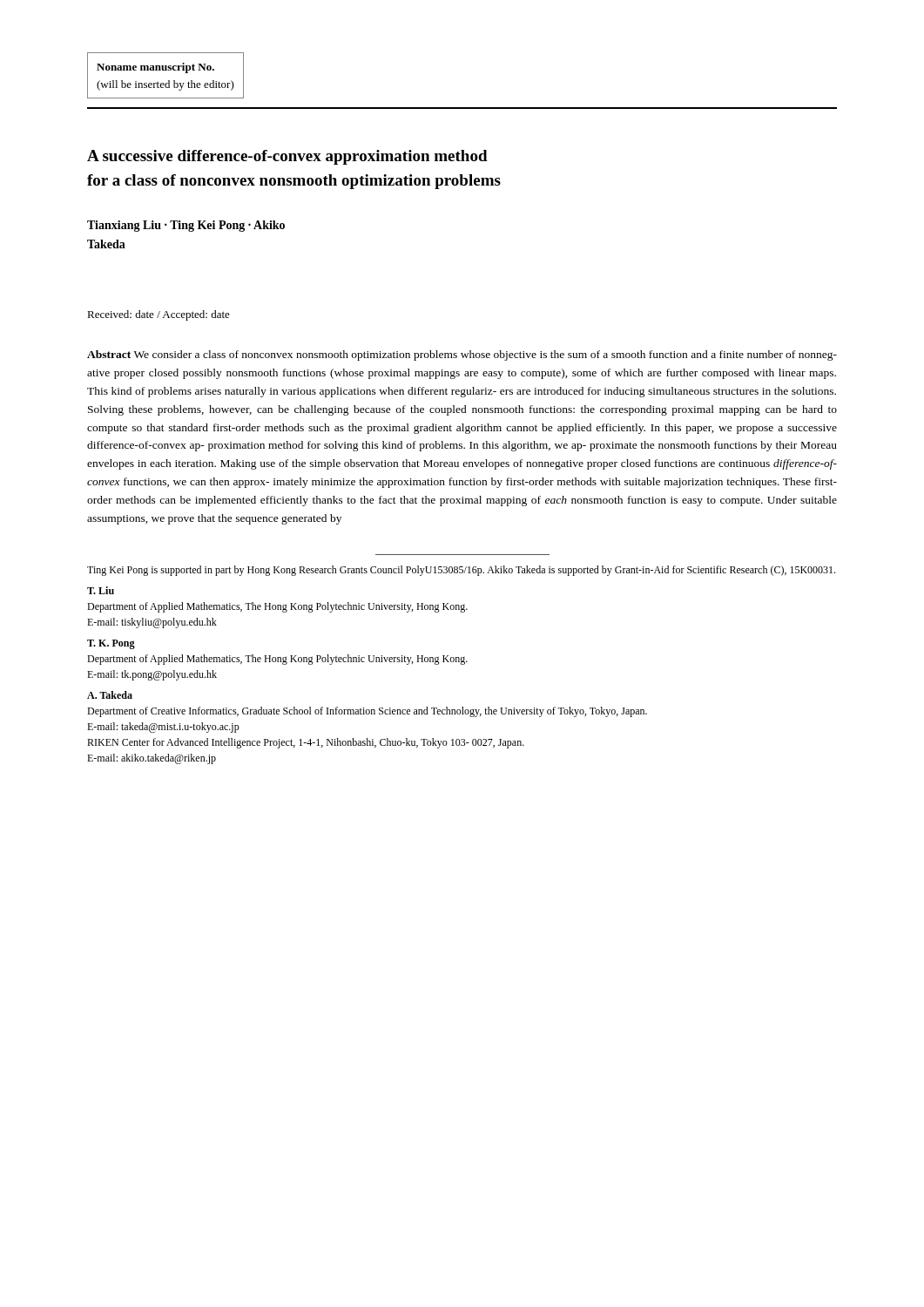Select the text block that reads "Tianxiang Liu · Ting Kei Pong"
The image size is (924, 1307).
click(186, 235)
